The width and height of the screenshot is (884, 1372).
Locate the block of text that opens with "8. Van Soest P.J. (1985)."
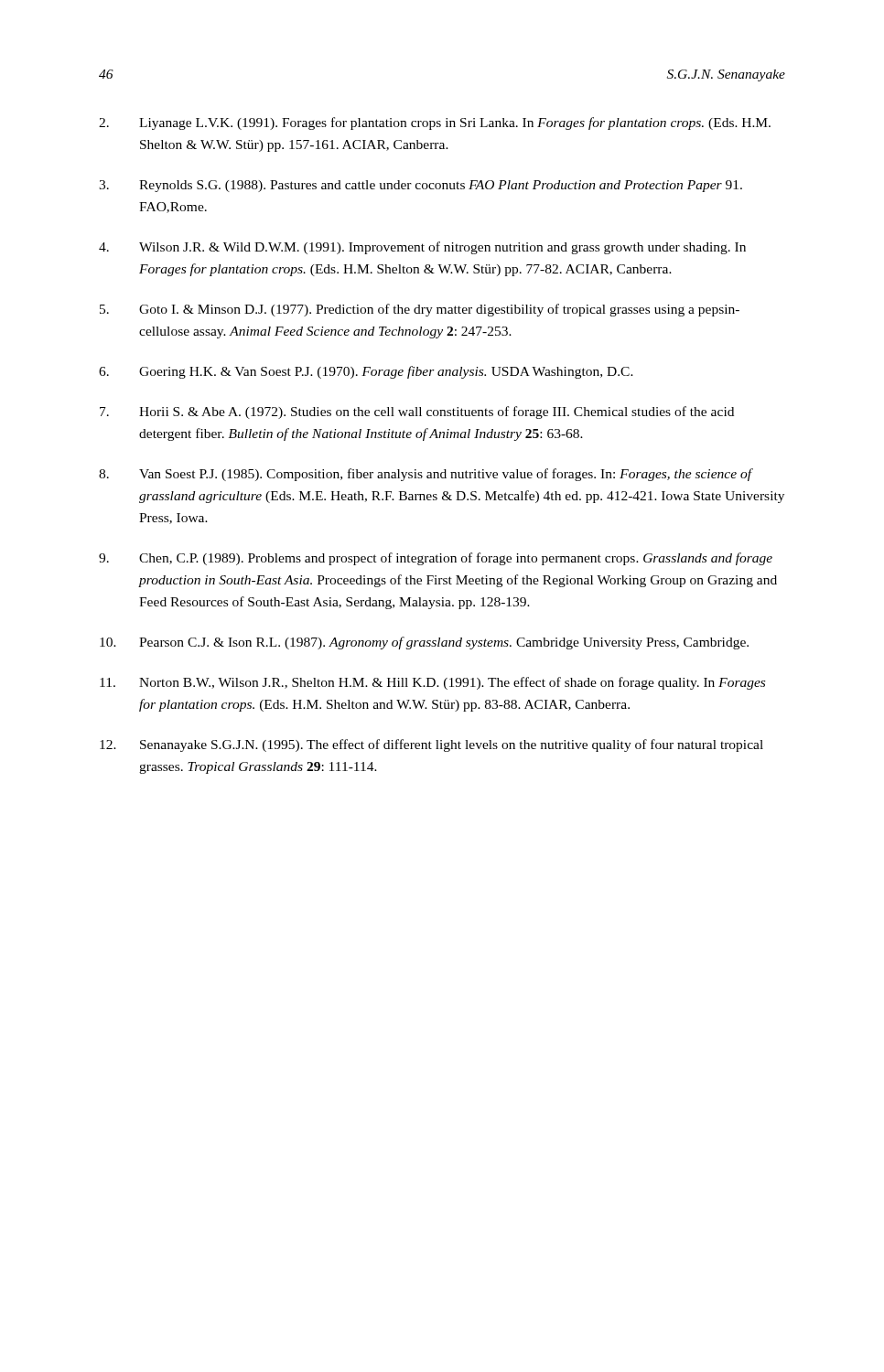click(x=442, y=496)
